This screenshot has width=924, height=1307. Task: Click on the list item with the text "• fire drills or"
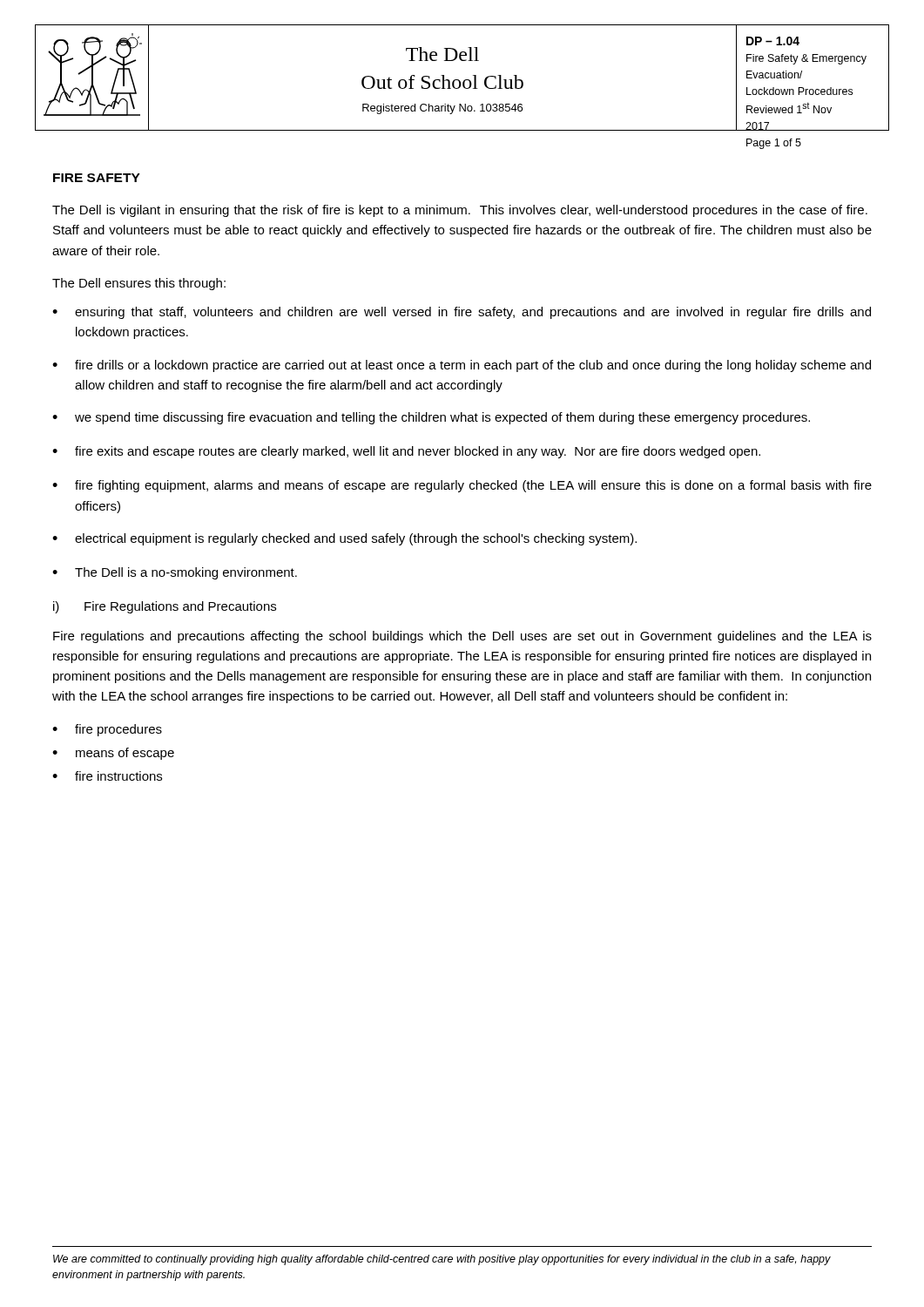click(x=462, y=374)
